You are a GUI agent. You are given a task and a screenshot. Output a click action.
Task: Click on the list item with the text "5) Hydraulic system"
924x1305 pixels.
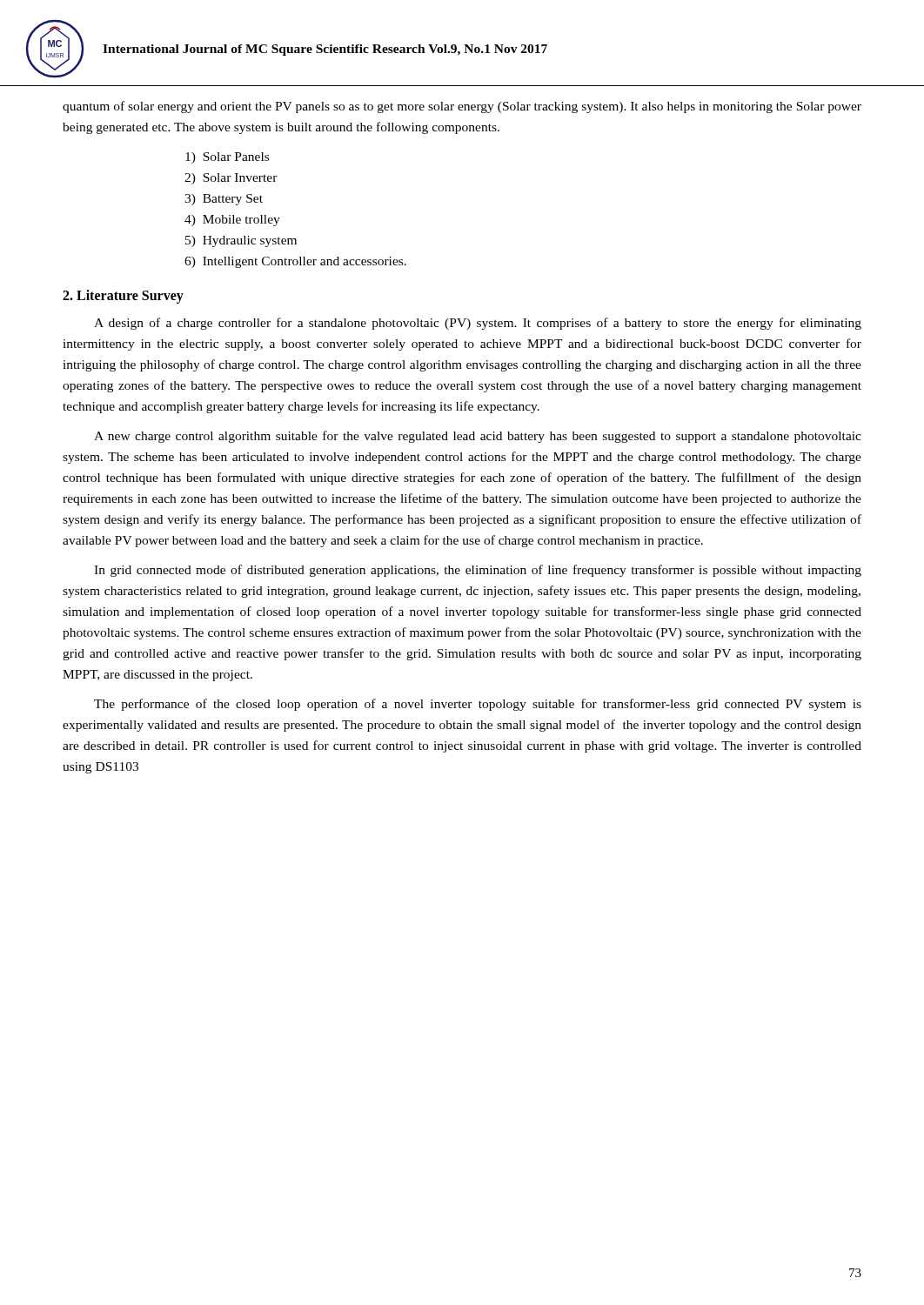click(241, 240)
